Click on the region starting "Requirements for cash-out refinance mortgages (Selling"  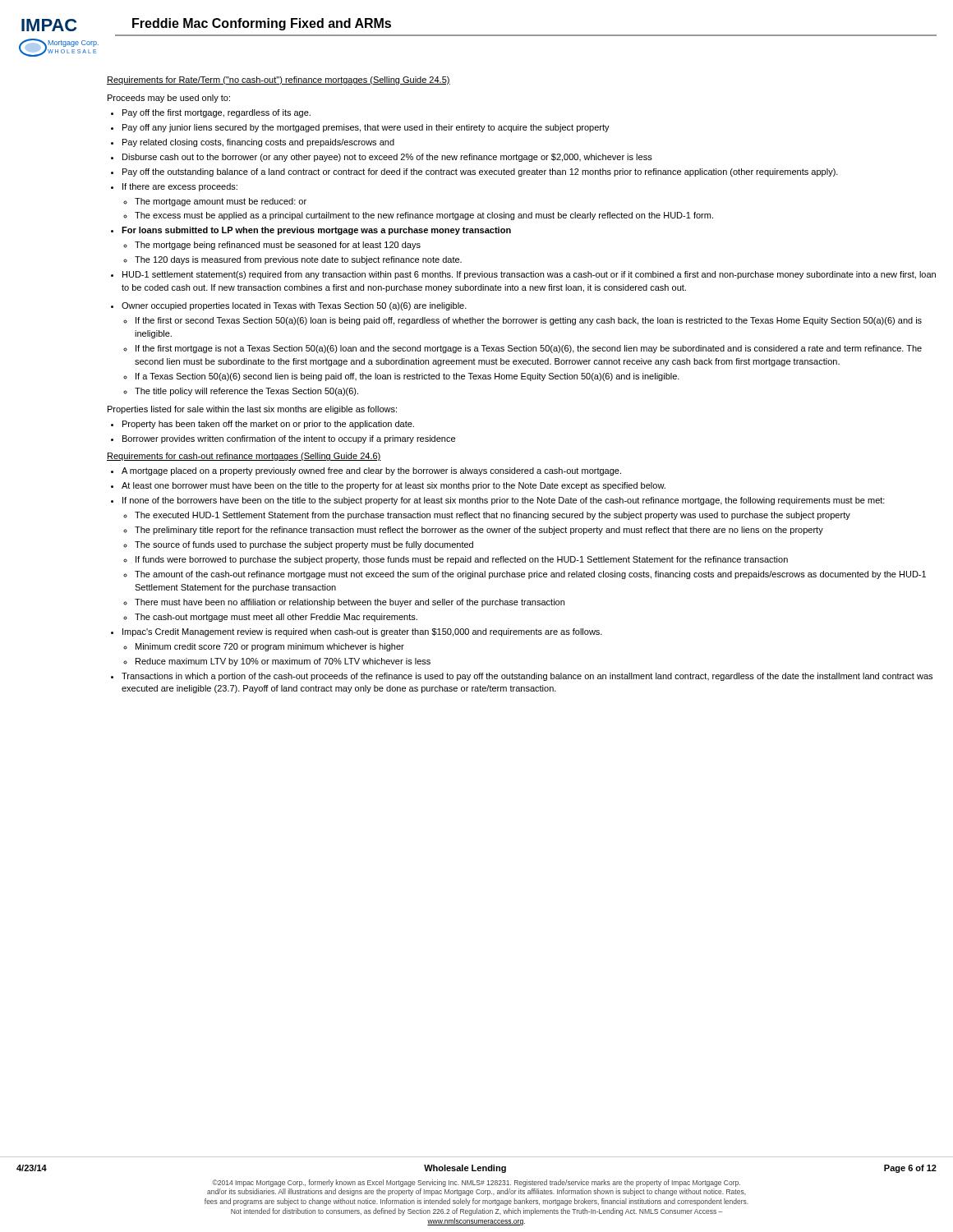522,574
